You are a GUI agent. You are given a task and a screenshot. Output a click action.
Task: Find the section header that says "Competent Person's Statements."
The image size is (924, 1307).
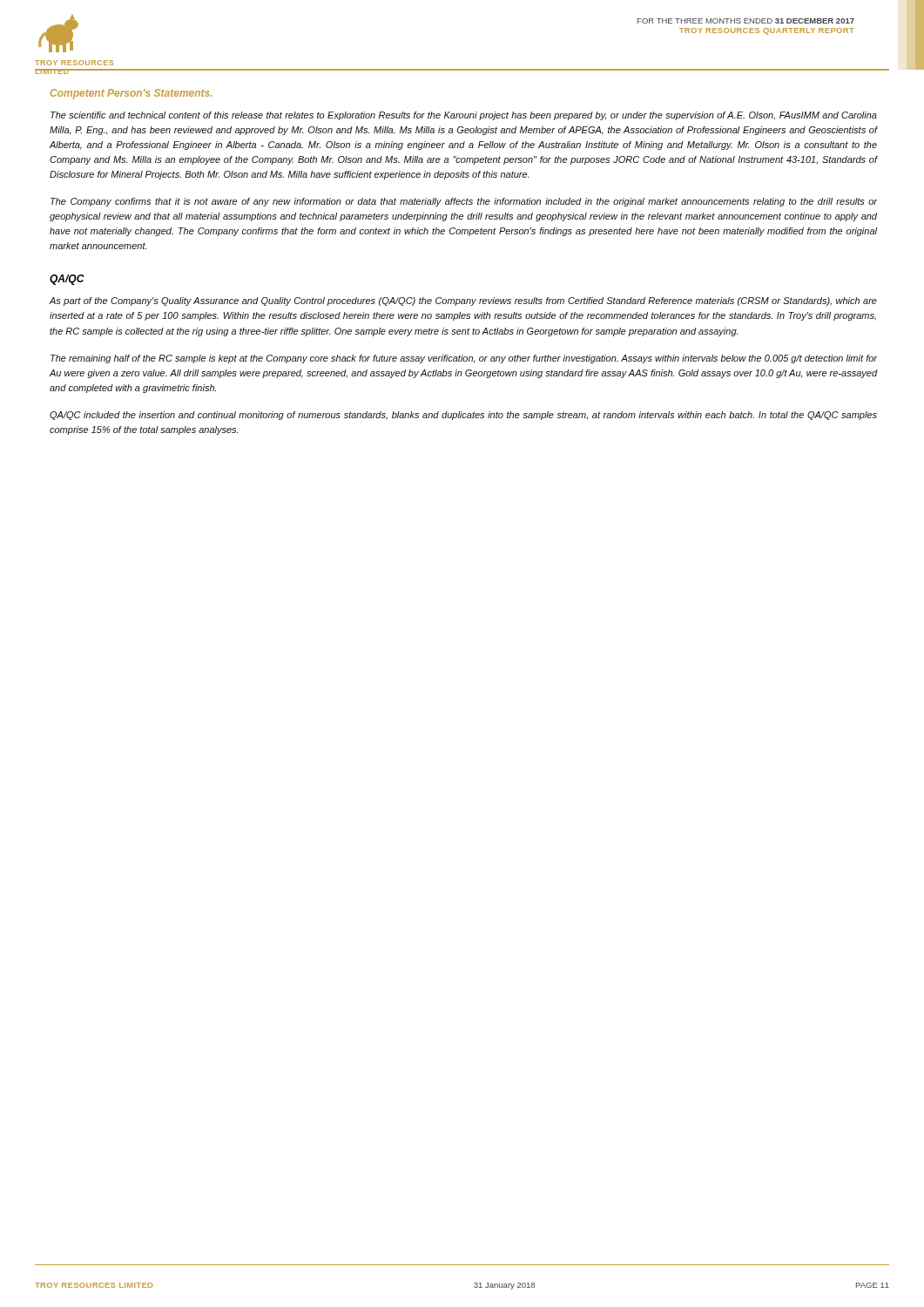pyautogui.click(x=131, y=93)
